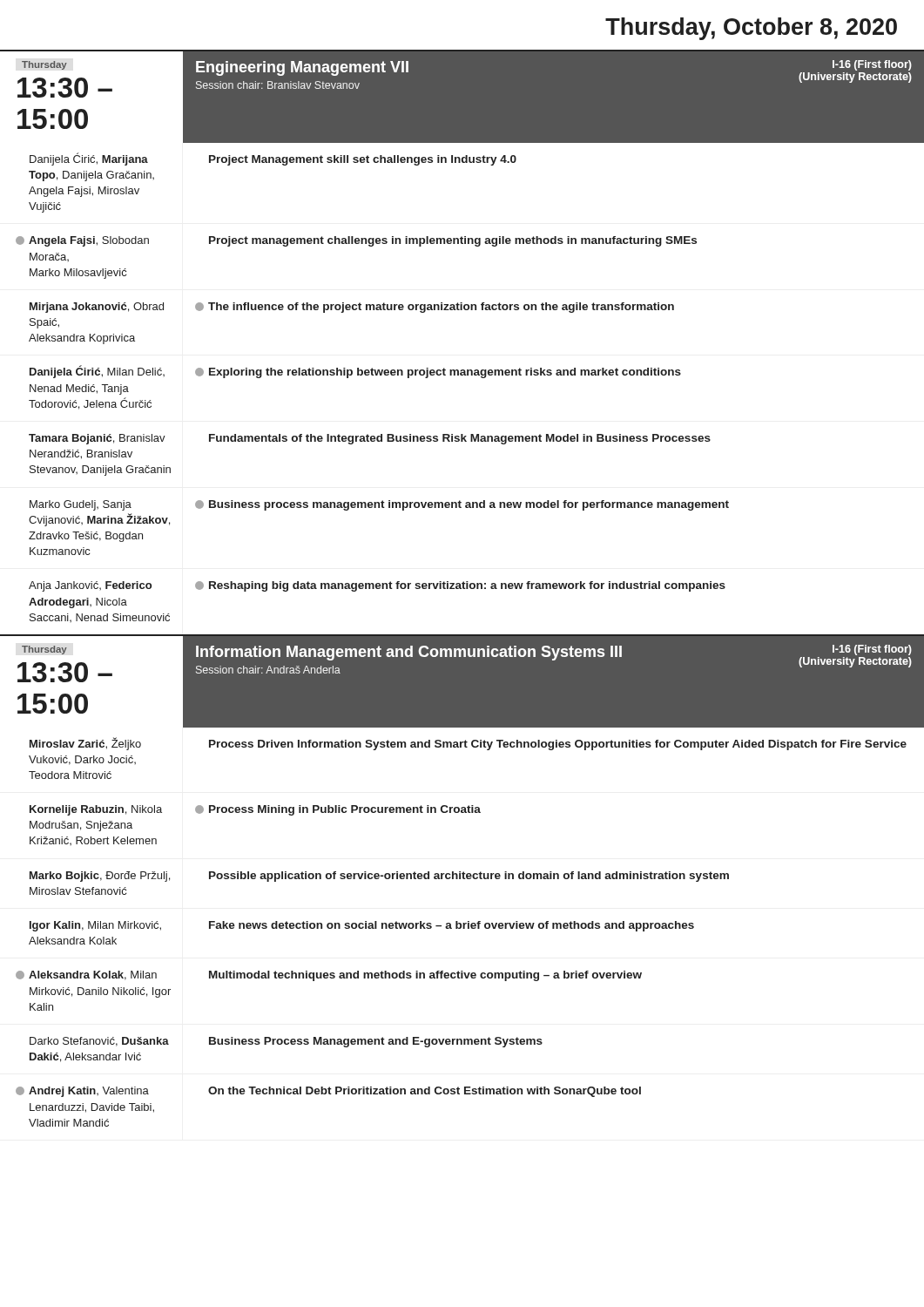Navigate to the passage starting "Danijela Ćirić, Marijana Topo, Danijela Gračanin,"
The width and height of the screenshot is (924, 1307).
pos(273,159)
